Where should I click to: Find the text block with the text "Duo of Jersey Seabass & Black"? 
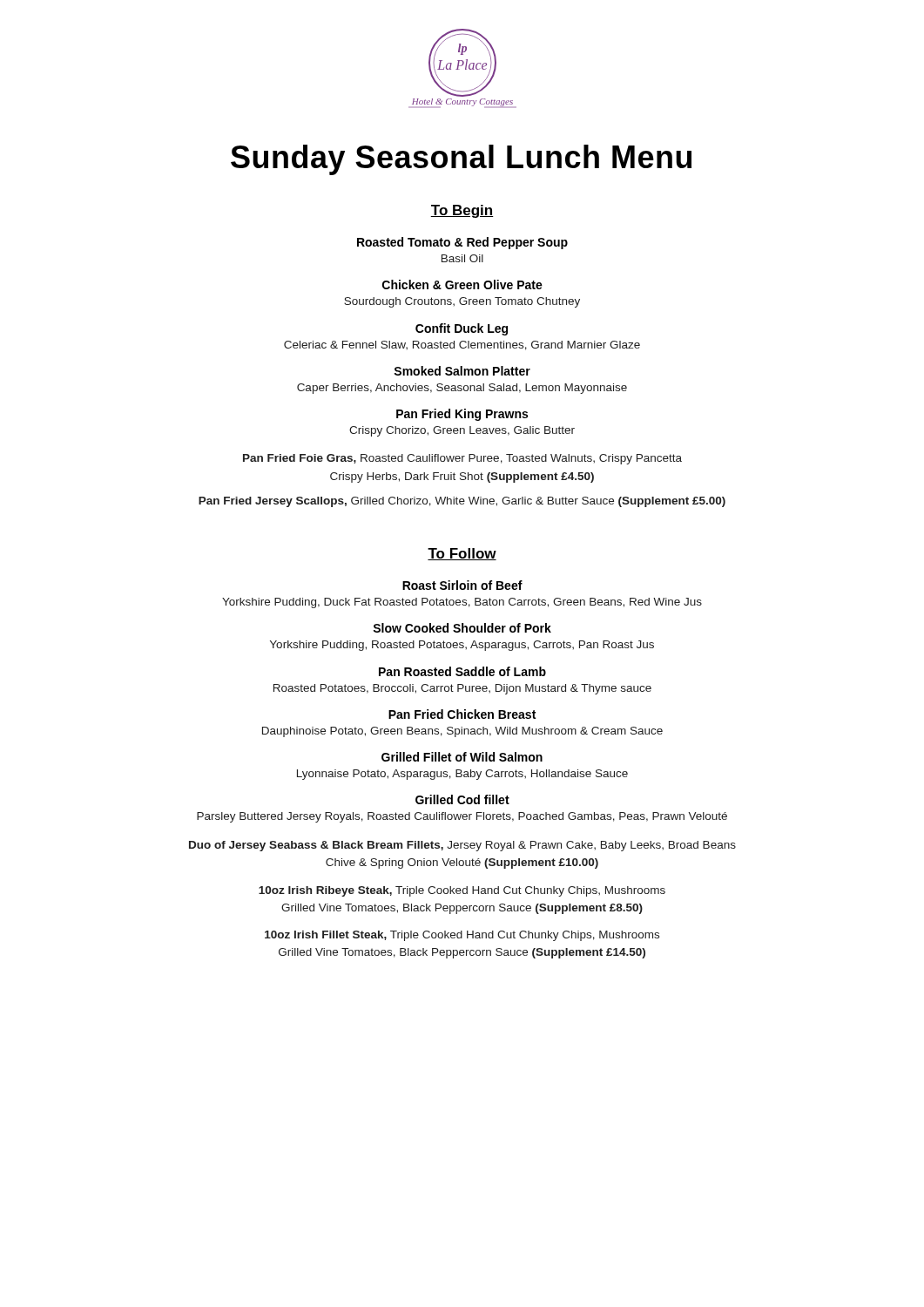[x=462, y=854]
